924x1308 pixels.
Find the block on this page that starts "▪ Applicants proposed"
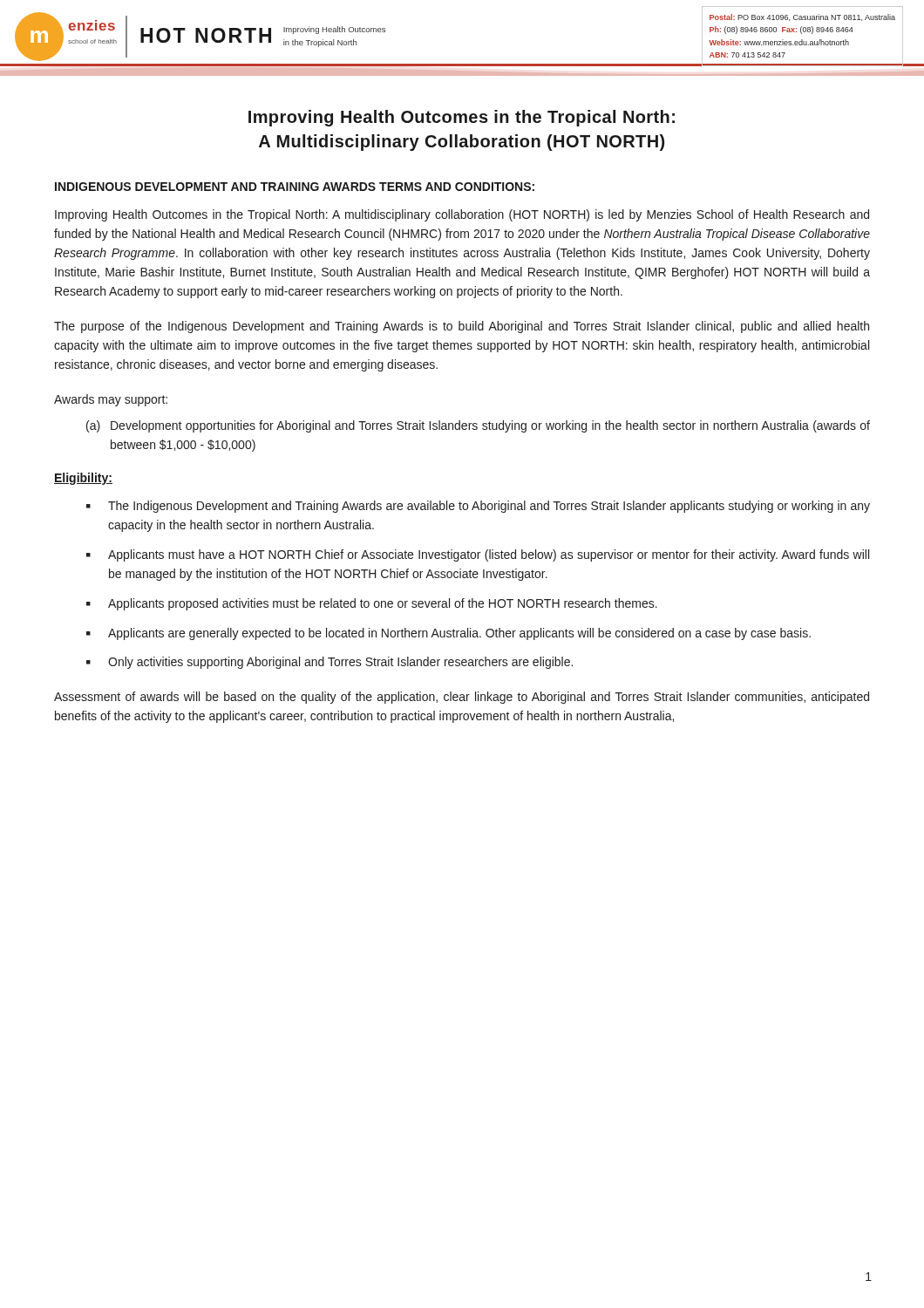[x=372, y=604]
